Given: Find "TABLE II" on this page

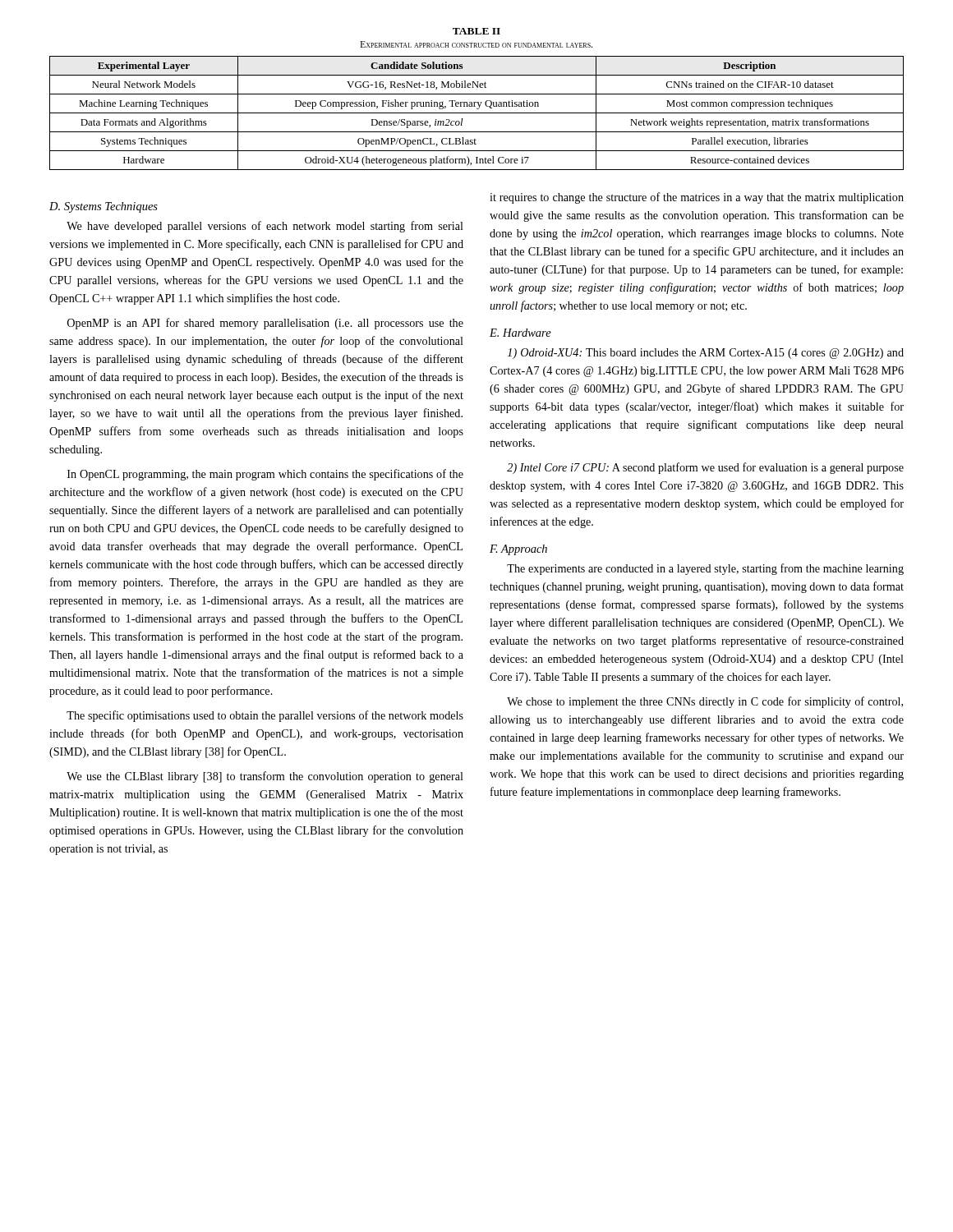Looking at the screenshot, I should point(476,31).
